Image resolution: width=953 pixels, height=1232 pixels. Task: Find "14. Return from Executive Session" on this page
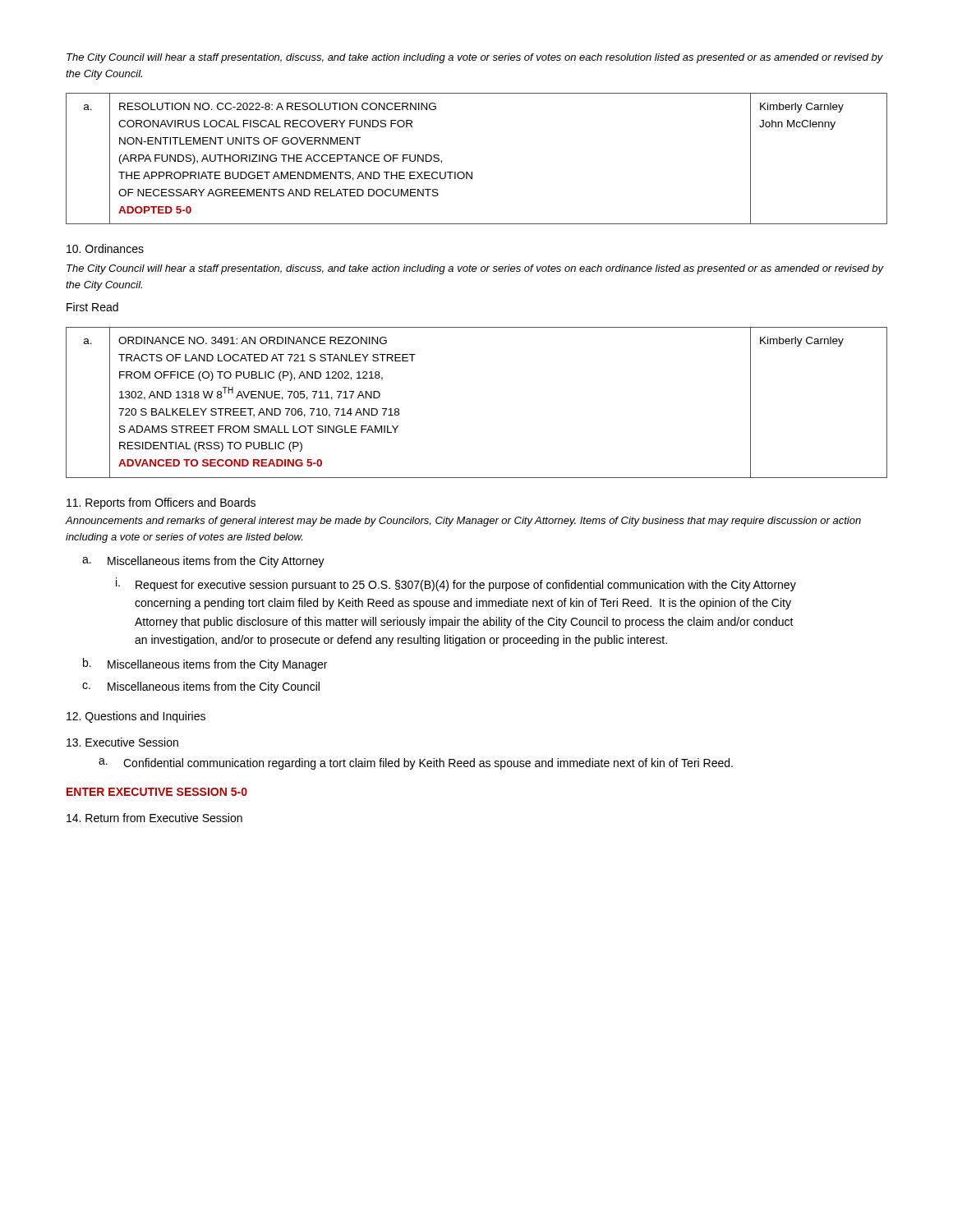click(x=154, y=818)
